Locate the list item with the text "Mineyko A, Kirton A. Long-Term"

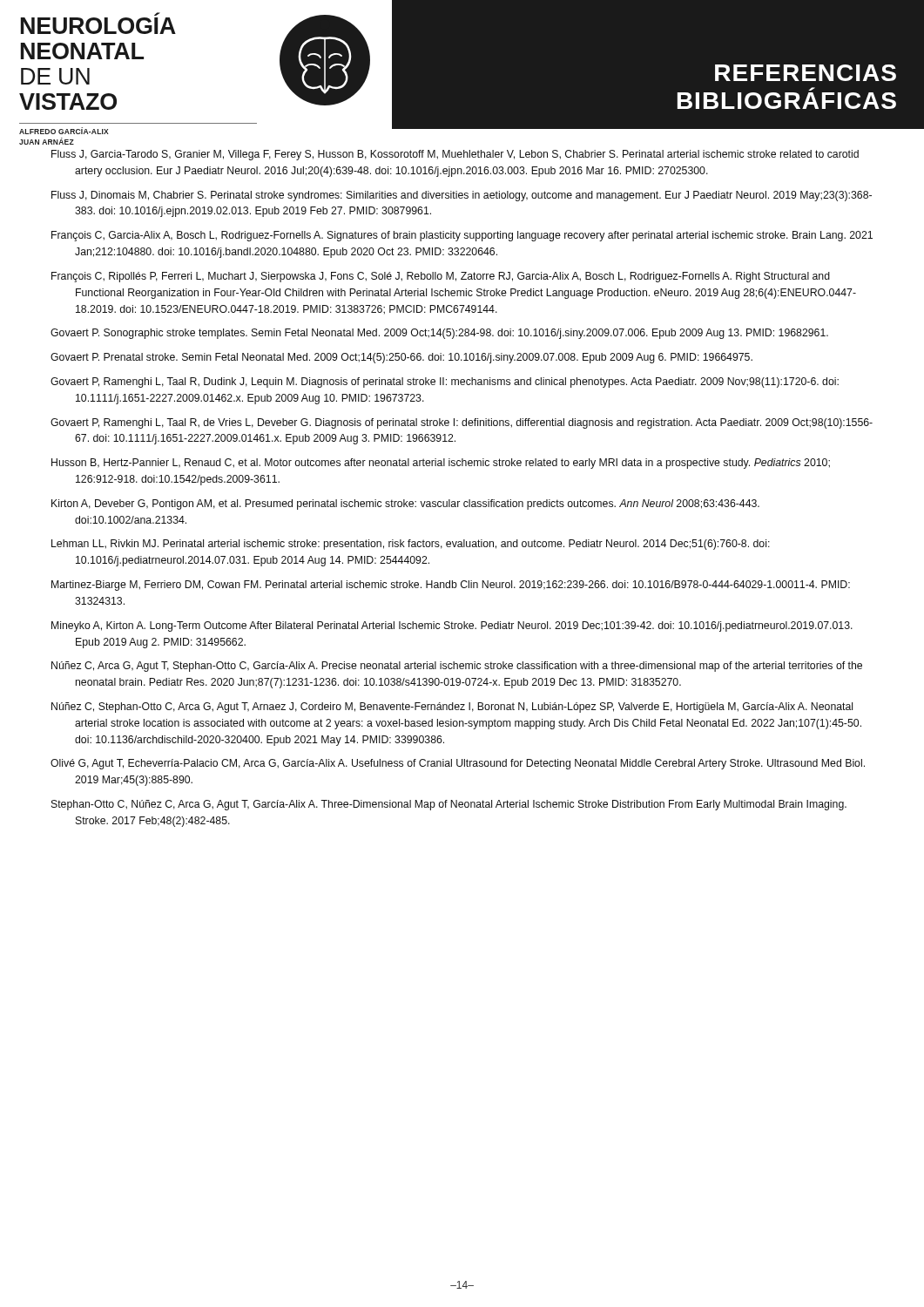[x=452, y=634]
